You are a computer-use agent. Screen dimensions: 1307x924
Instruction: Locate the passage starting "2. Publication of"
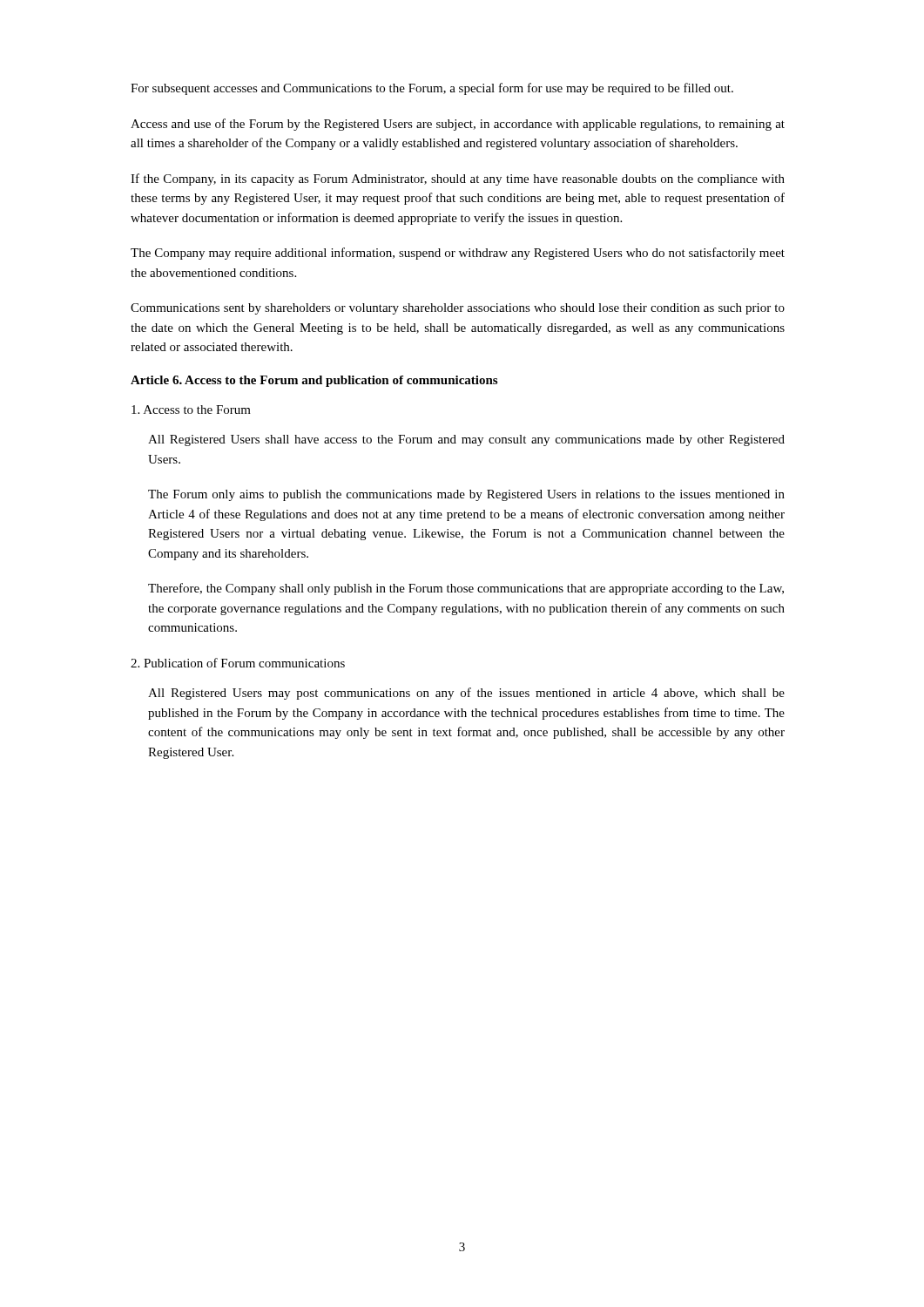point(238,663)
